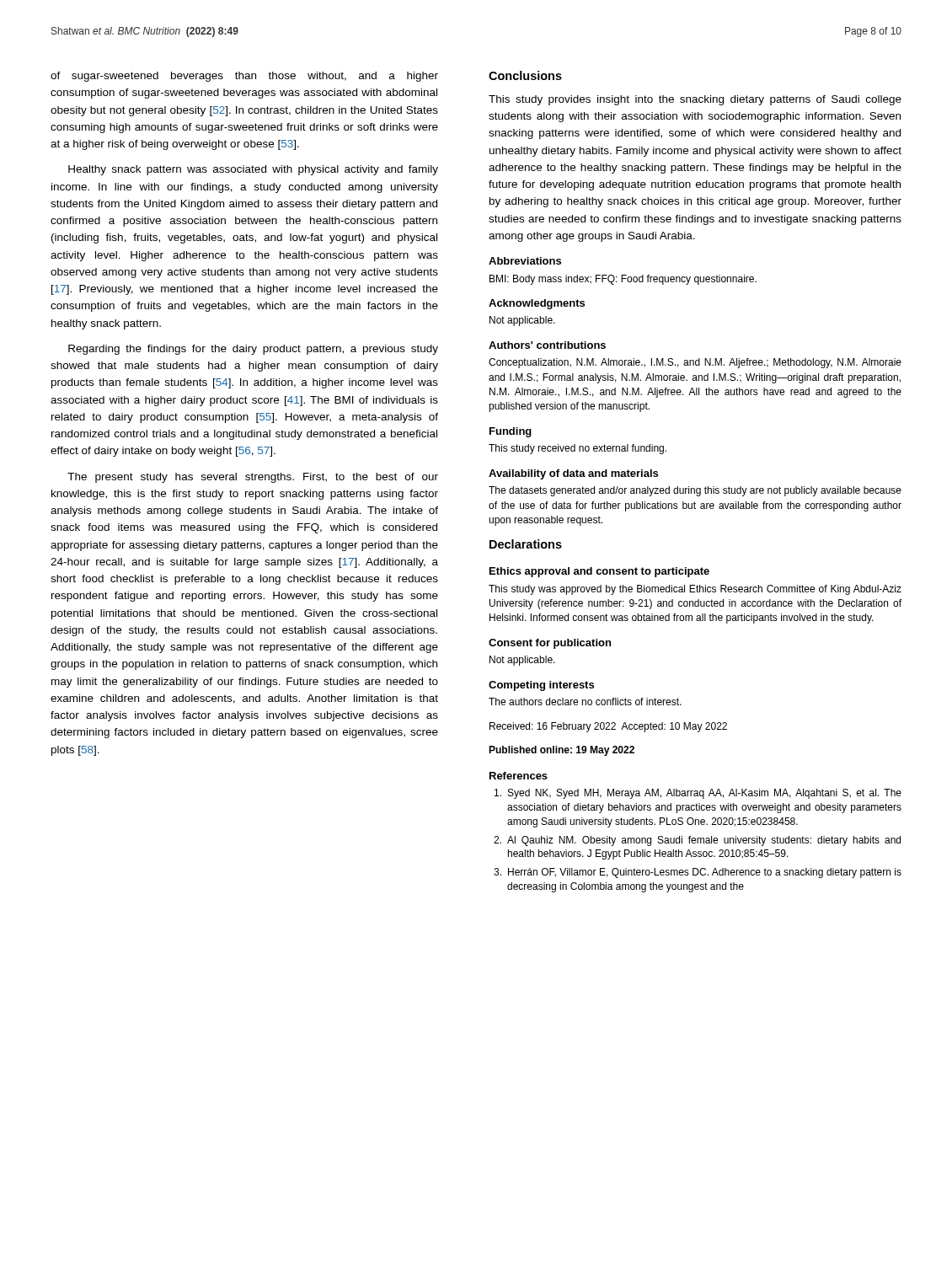Navigate to the passage starting "Syed NK, Syed MH, Meraya"
952x1264 pixels.
point(695,808)
